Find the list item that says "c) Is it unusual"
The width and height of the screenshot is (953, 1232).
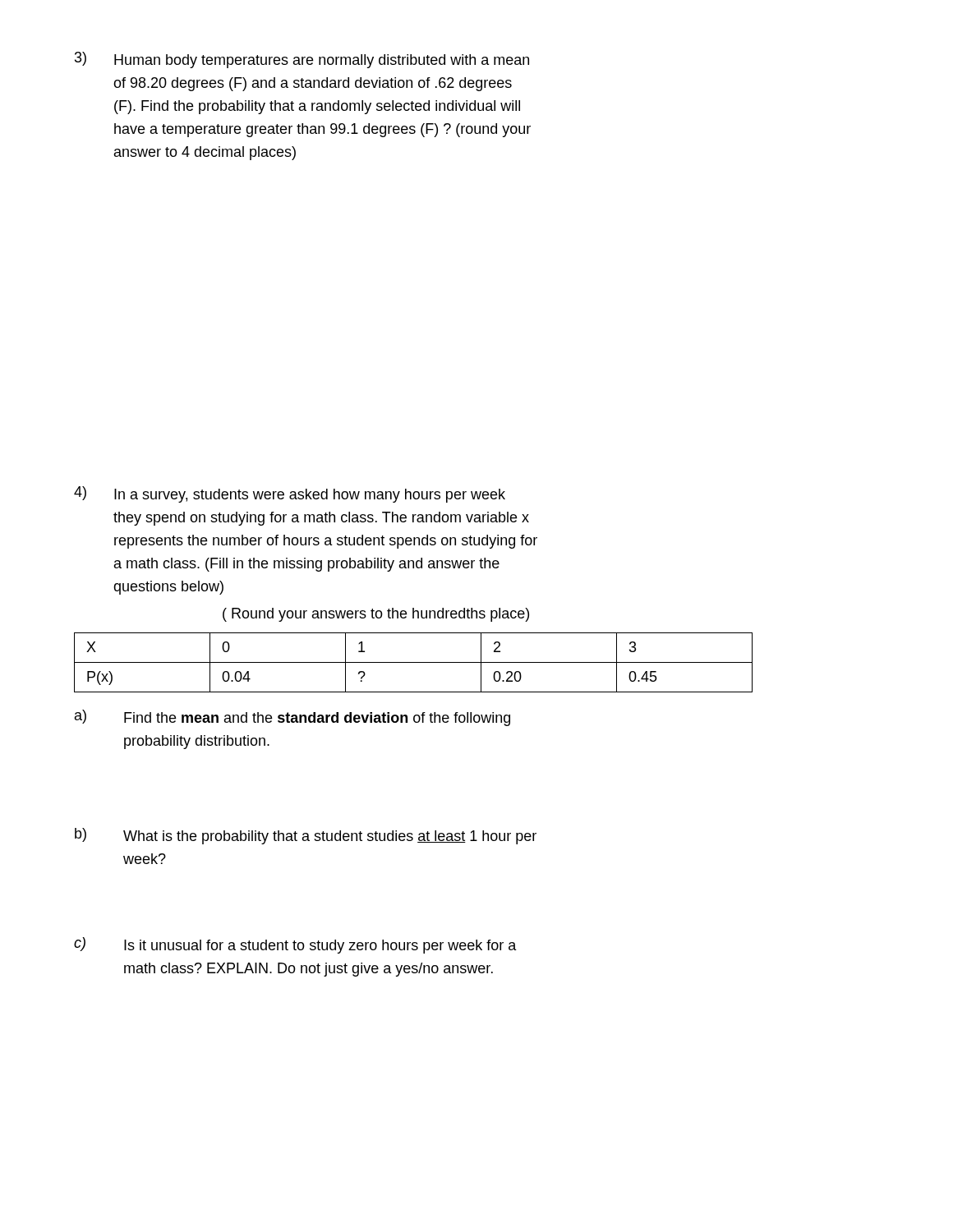click(x=295, y=958)
